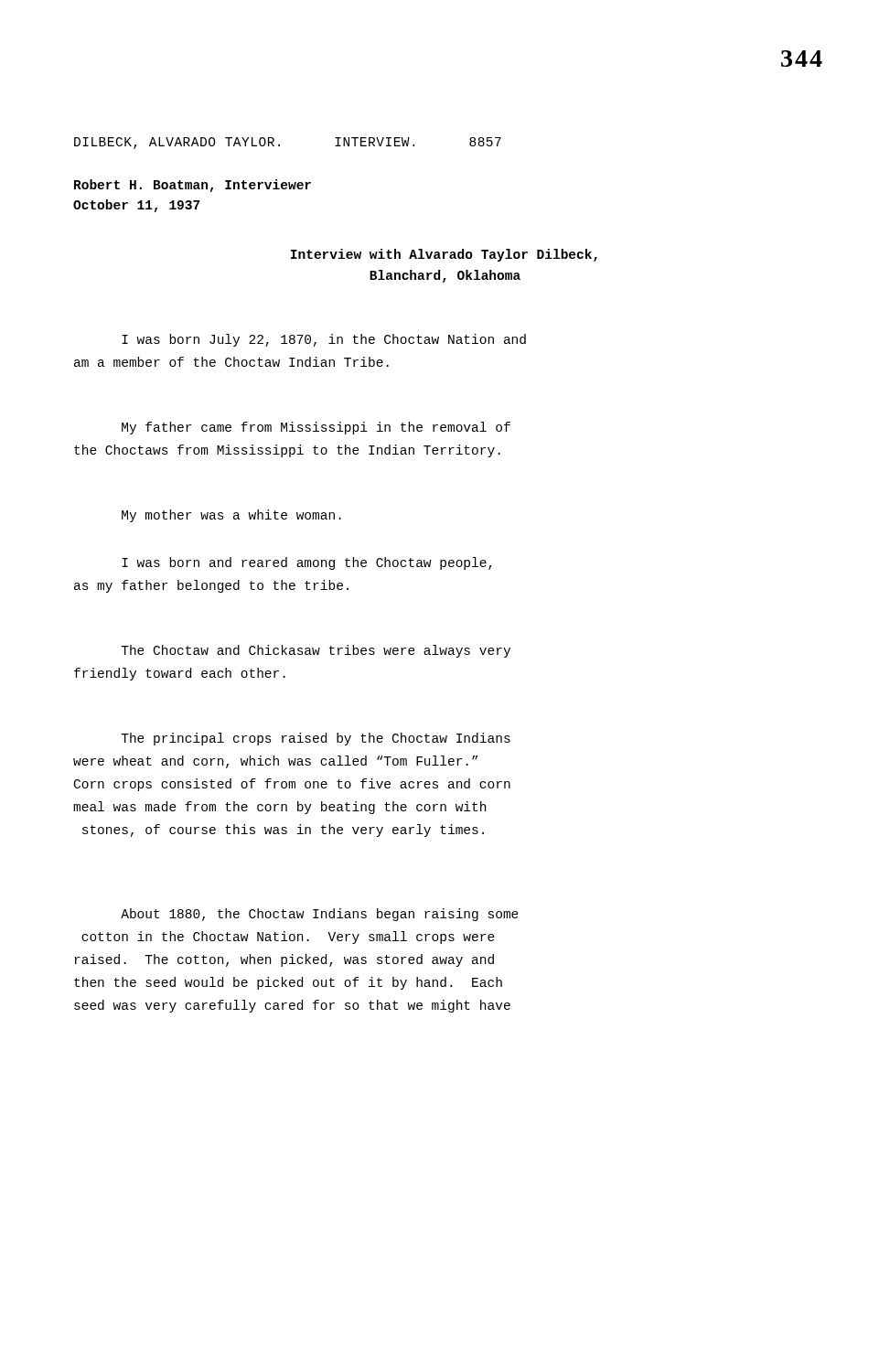Where is the passage that starts "My mother was"?

click(x=208, y=516)
